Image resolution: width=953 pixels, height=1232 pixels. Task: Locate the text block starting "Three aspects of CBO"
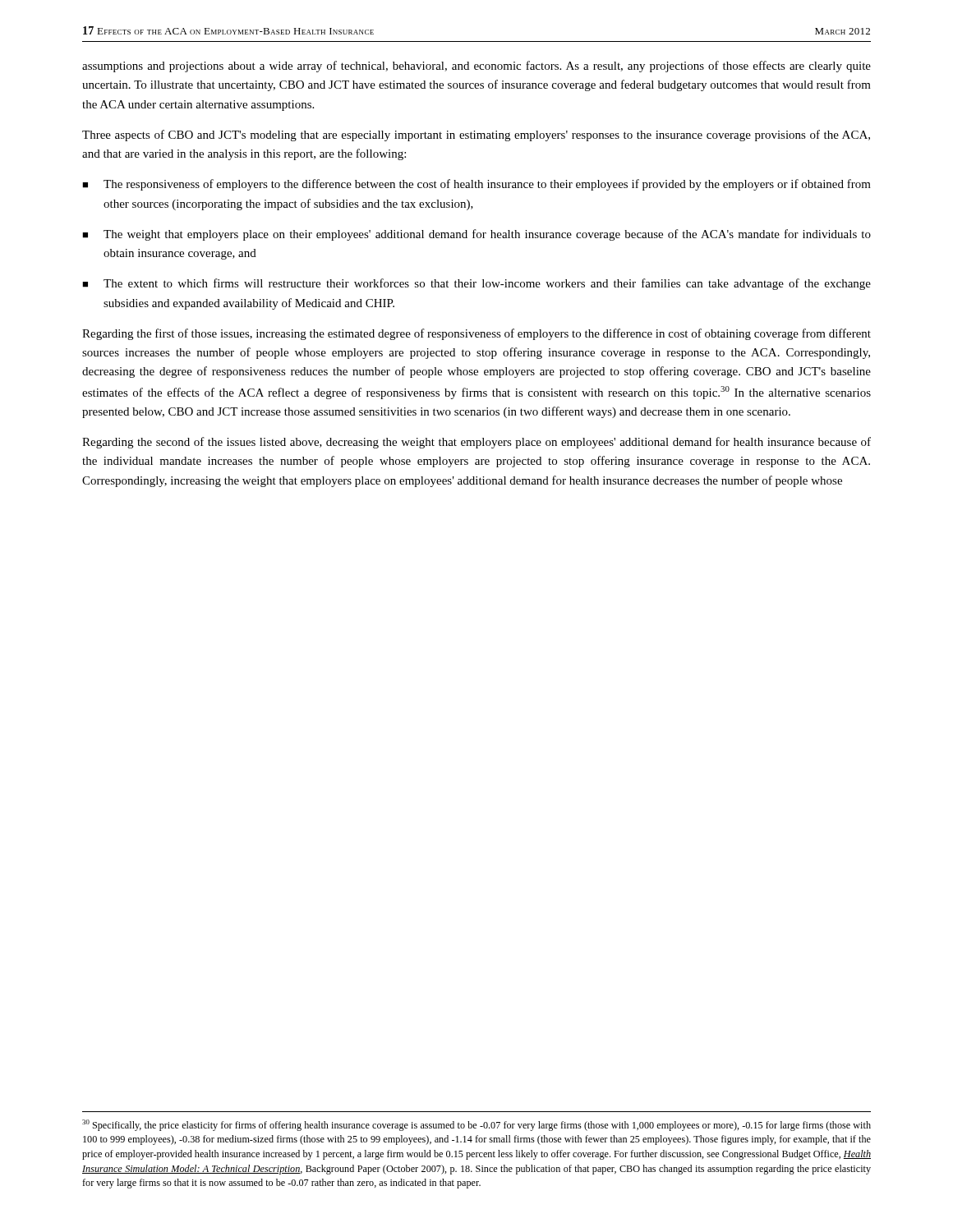476,144
